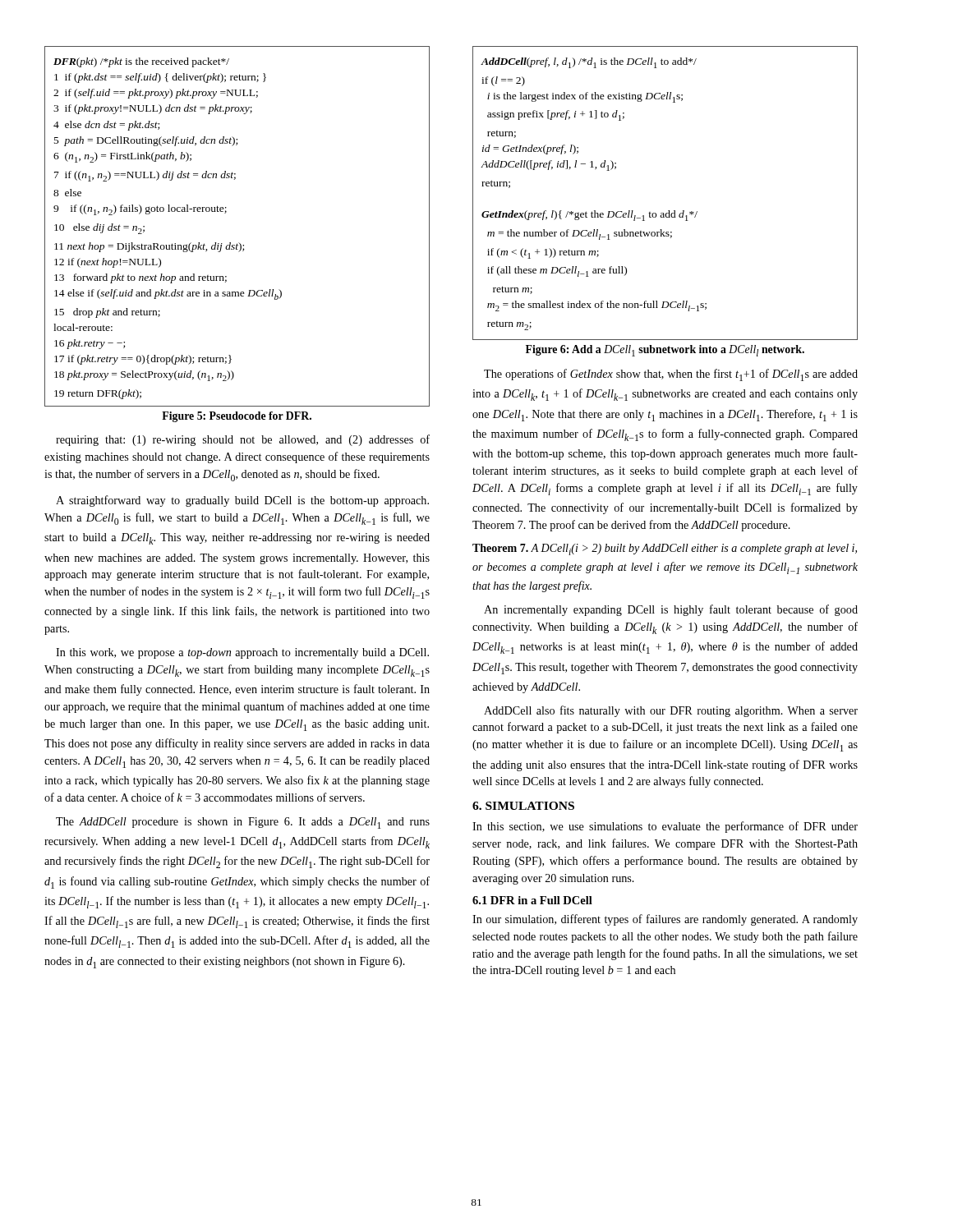
Task: Find the caption that reads "Figure 5: Pseudocode"
Action: (237, 417)
